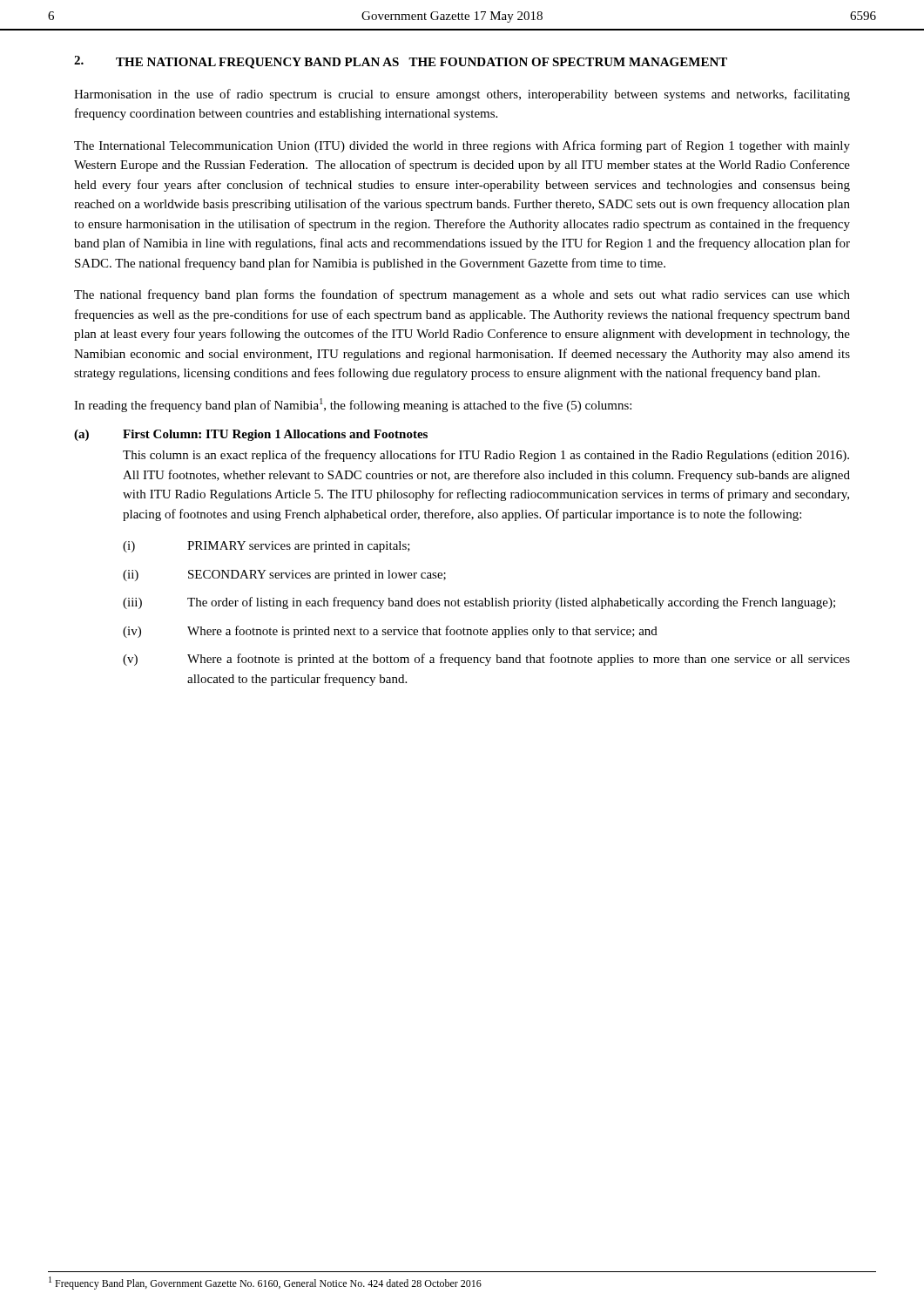The width and height of the screenshot is (924, 1307).
Task: Click on the element starting "The national frequency band plan forms the"
Action: click(x=462, y=334)
